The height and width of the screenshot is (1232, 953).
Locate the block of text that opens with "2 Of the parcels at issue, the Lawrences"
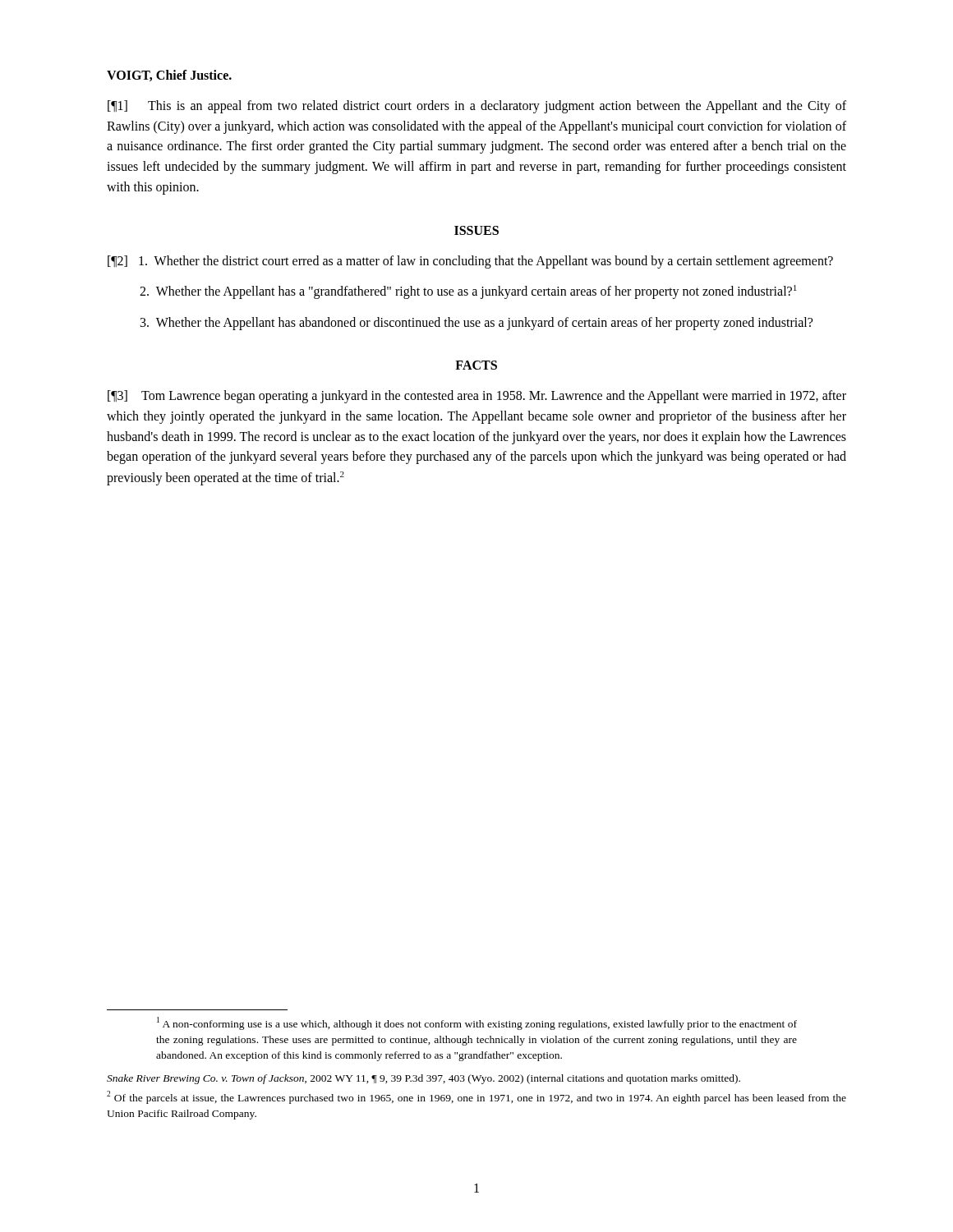476,1105
